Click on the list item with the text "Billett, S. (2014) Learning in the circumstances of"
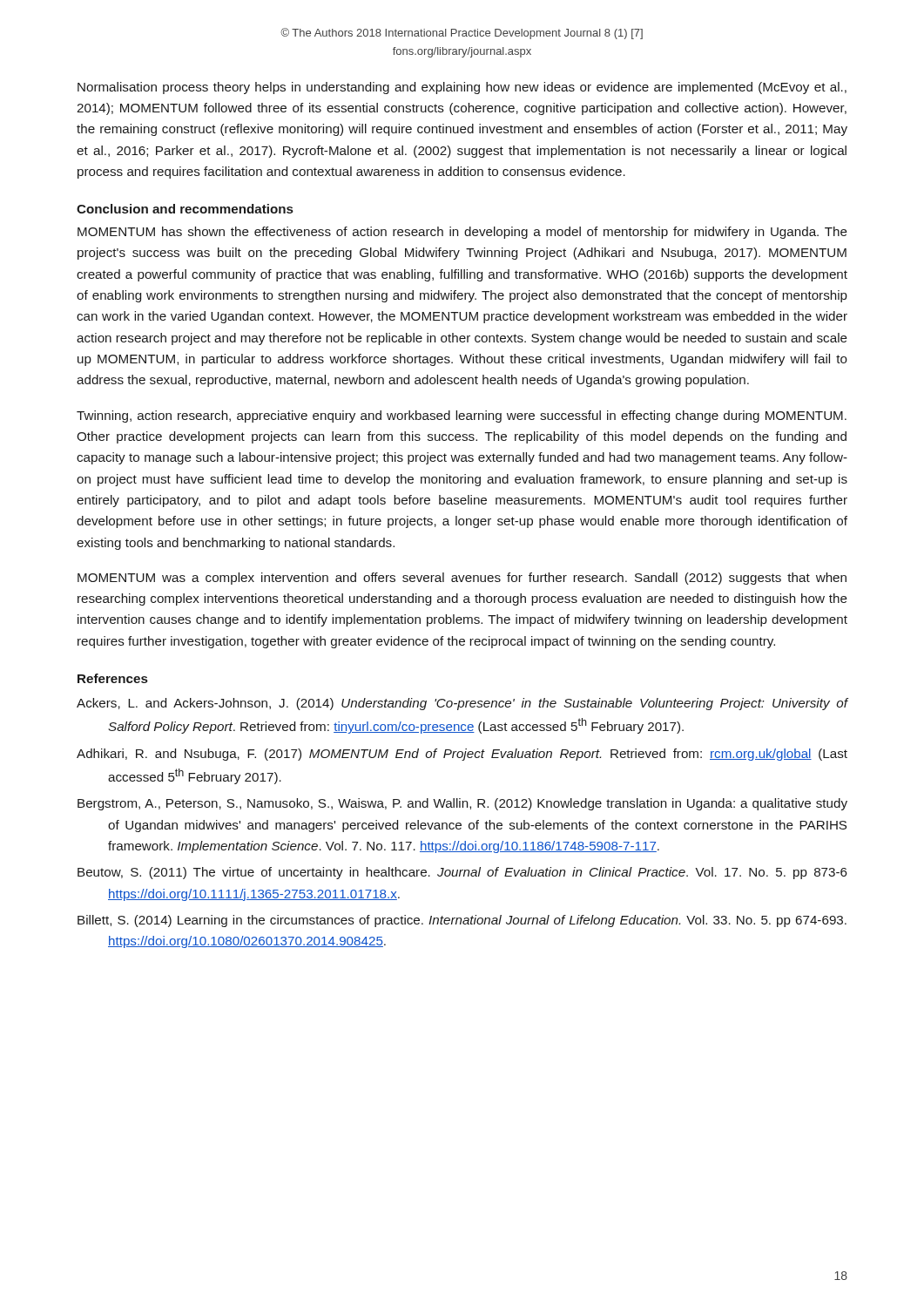This screenshot has height=1307, width=924. pyautogui.click(x=462, y=930)
